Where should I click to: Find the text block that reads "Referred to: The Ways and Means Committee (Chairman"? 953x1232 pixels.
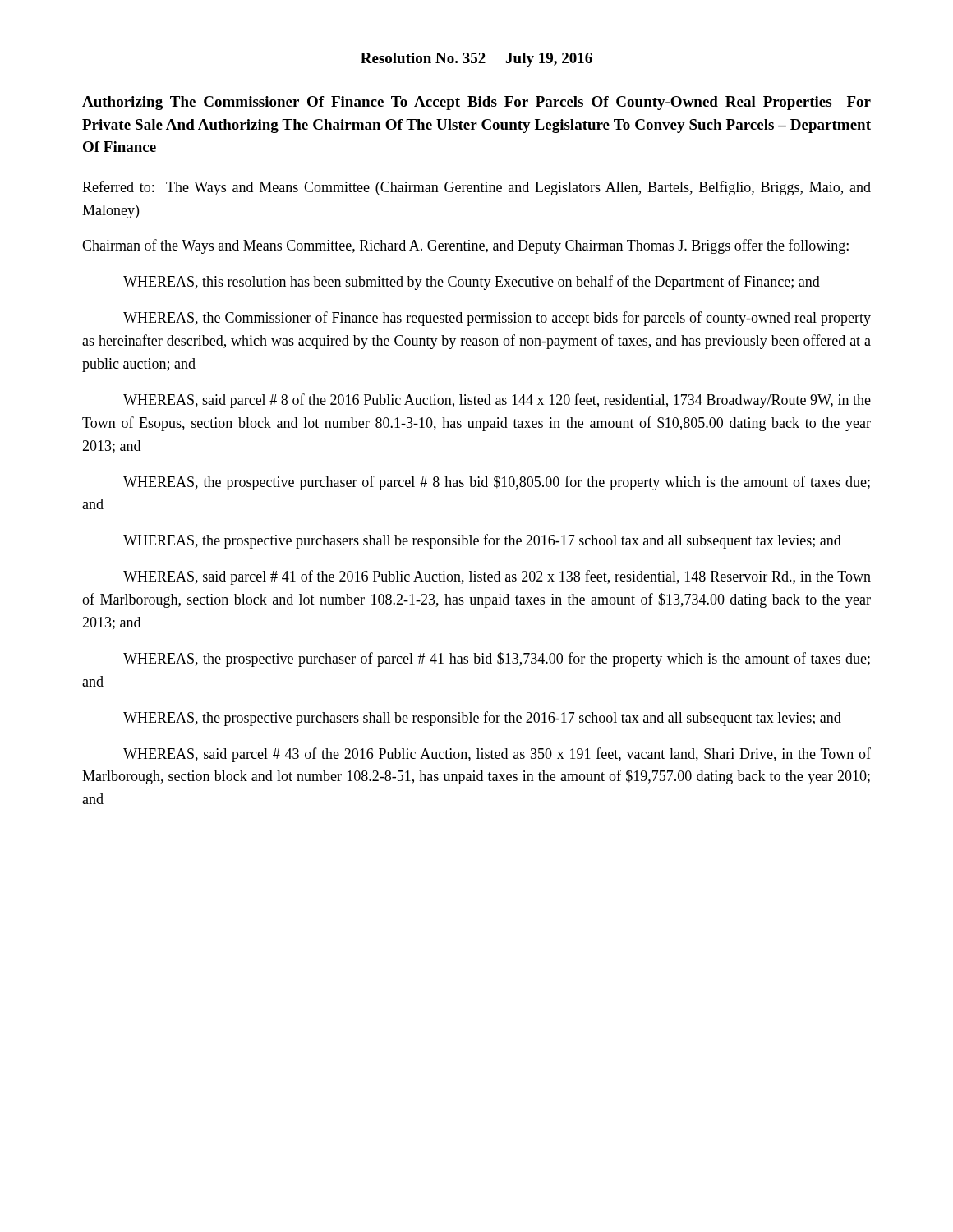[476, 198]
